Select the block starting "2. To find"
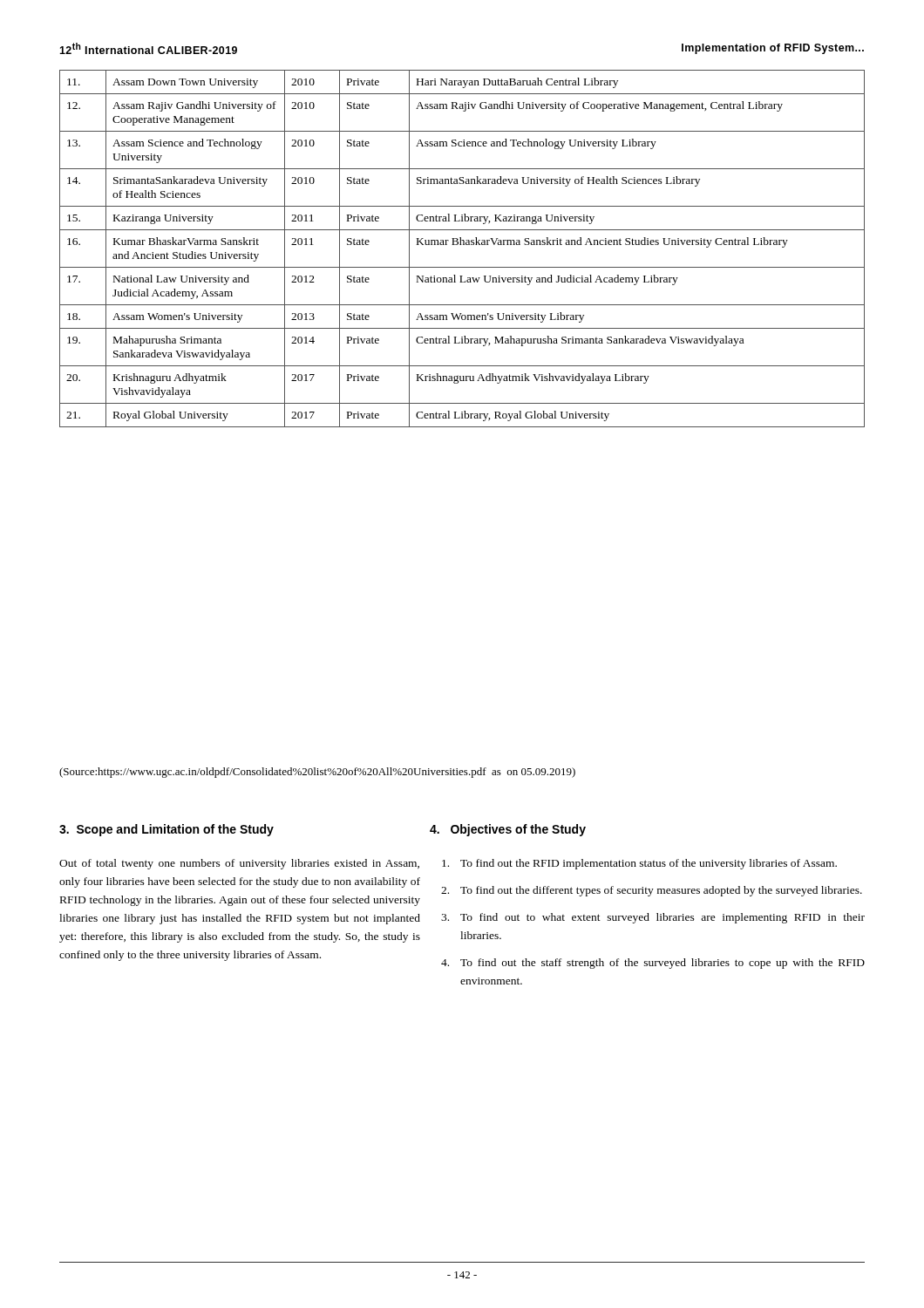The height and width of the screenshot is (1308, 924). (652, 891)
